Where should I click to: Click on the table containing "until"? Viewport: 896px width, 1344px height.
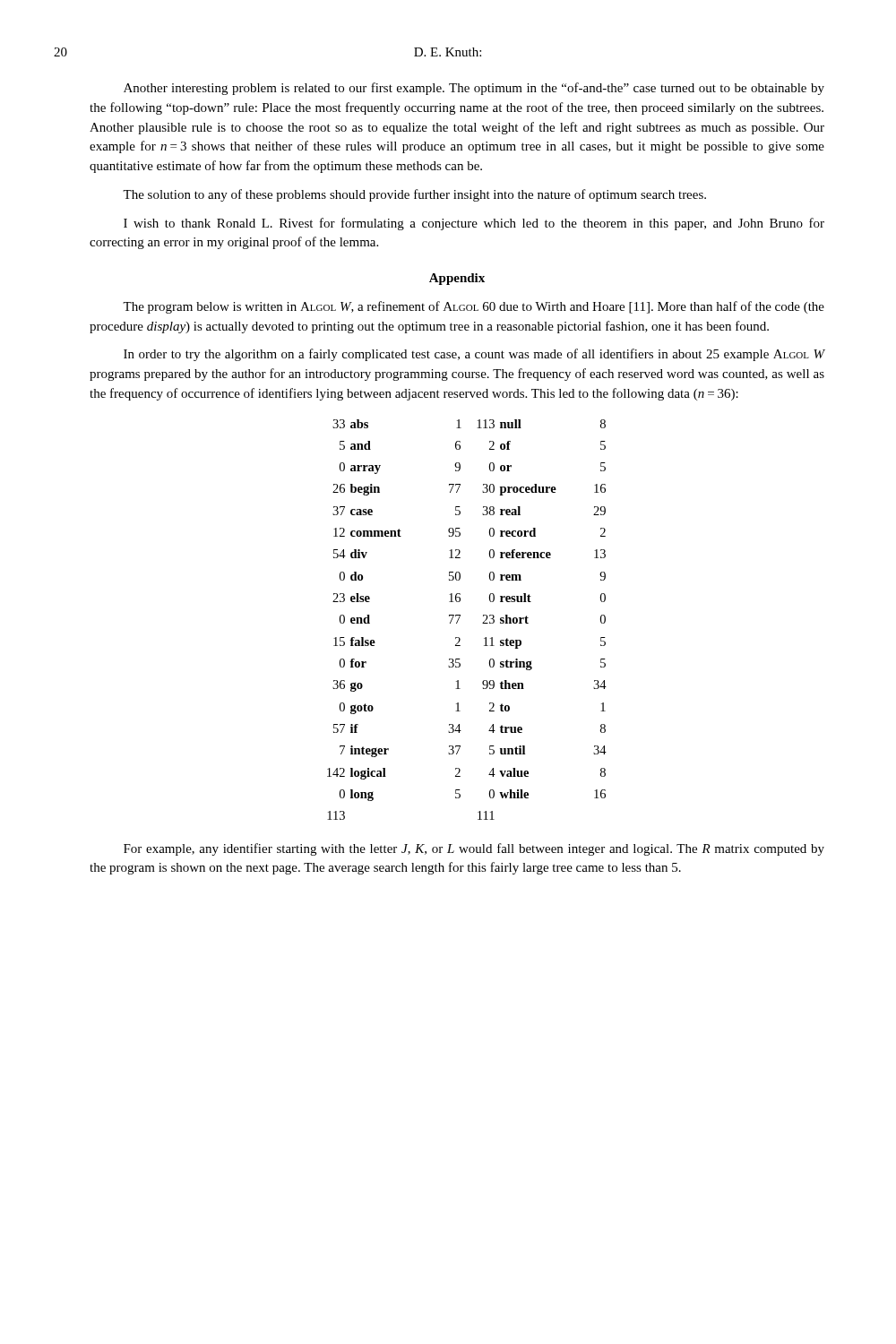pos(457,620)
